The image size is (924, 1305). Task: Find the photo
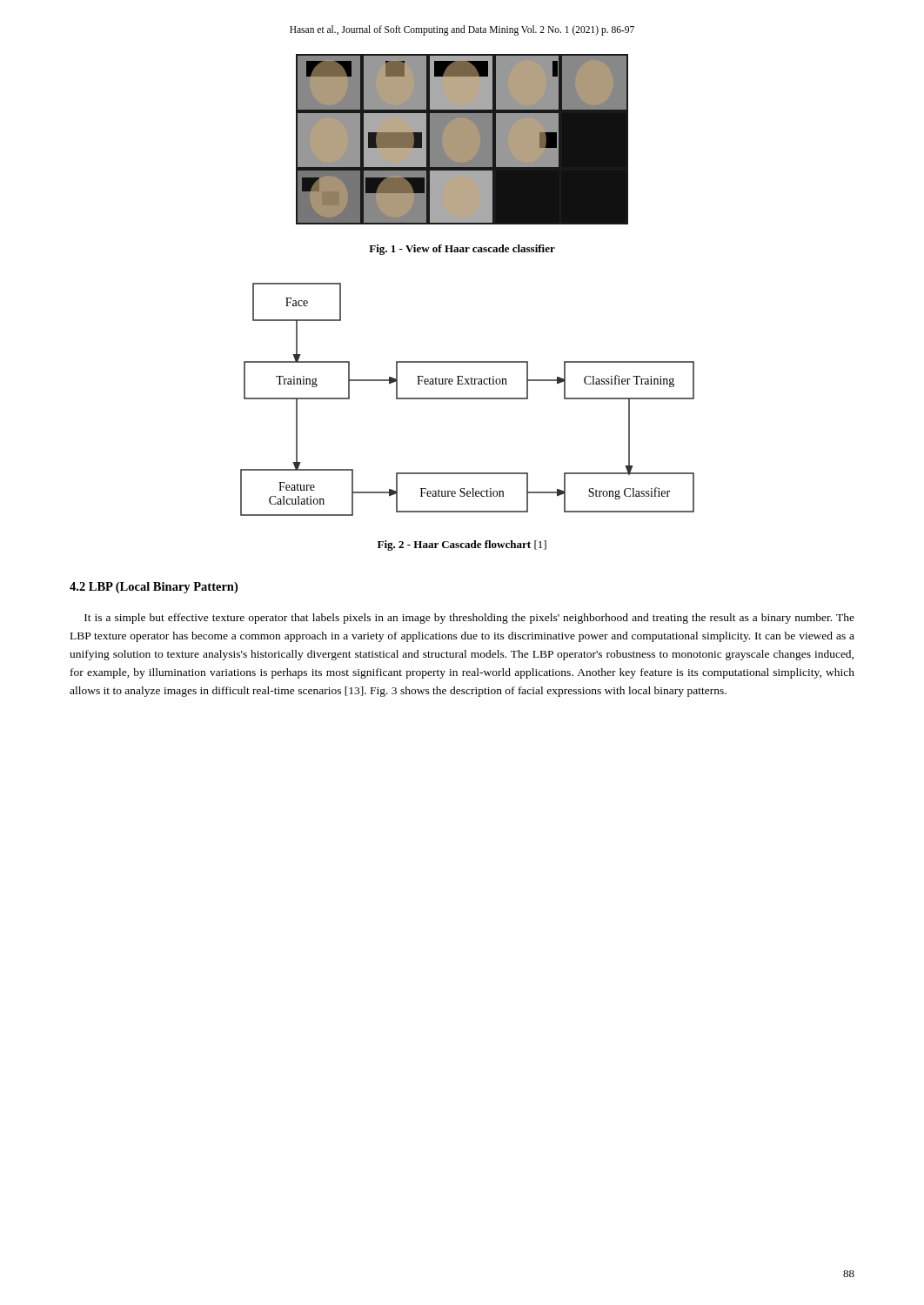(462, 139)
